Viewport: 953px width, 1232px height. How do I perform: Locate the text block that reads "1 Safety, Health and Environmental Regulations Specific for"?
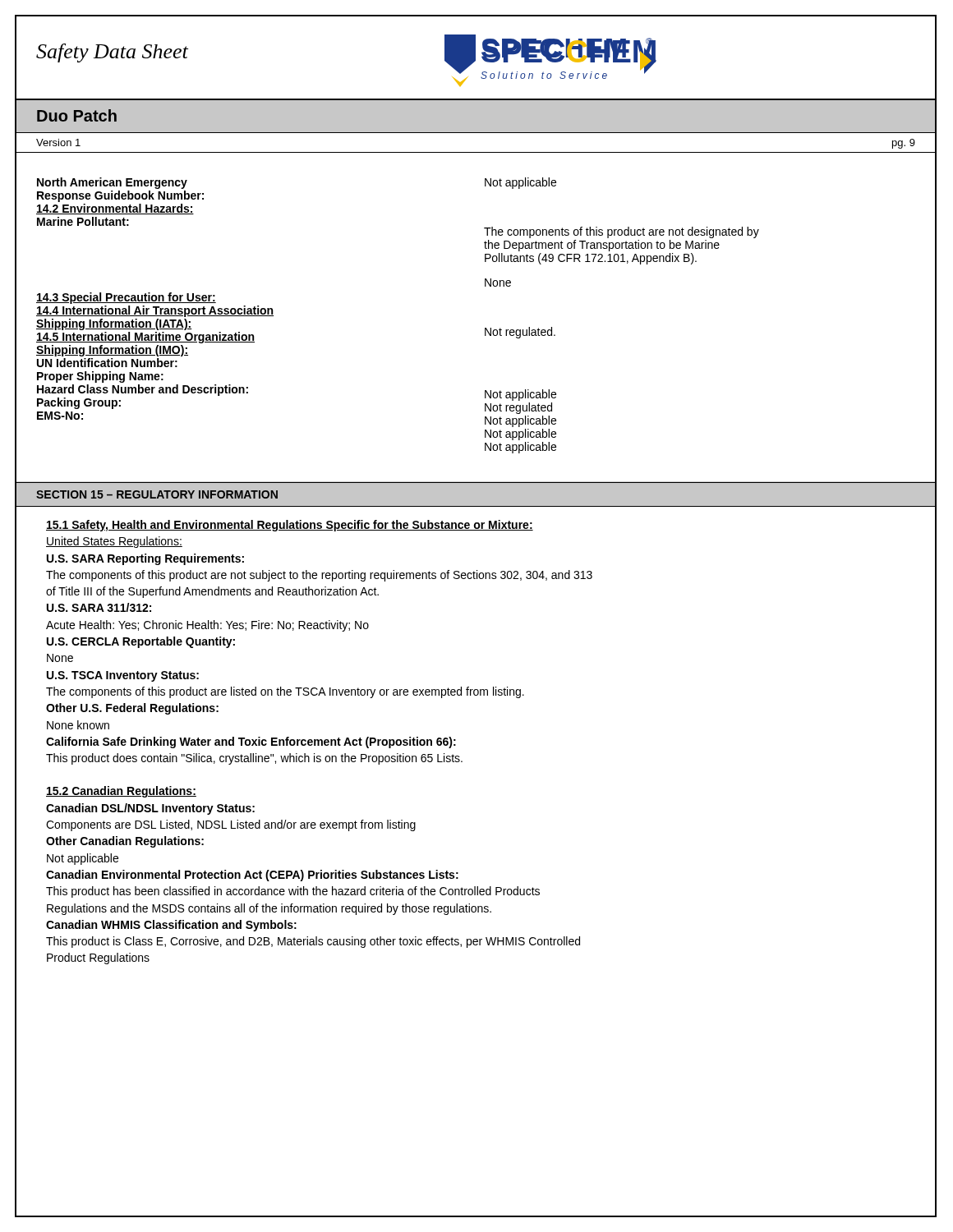click(x=290, y=526)
